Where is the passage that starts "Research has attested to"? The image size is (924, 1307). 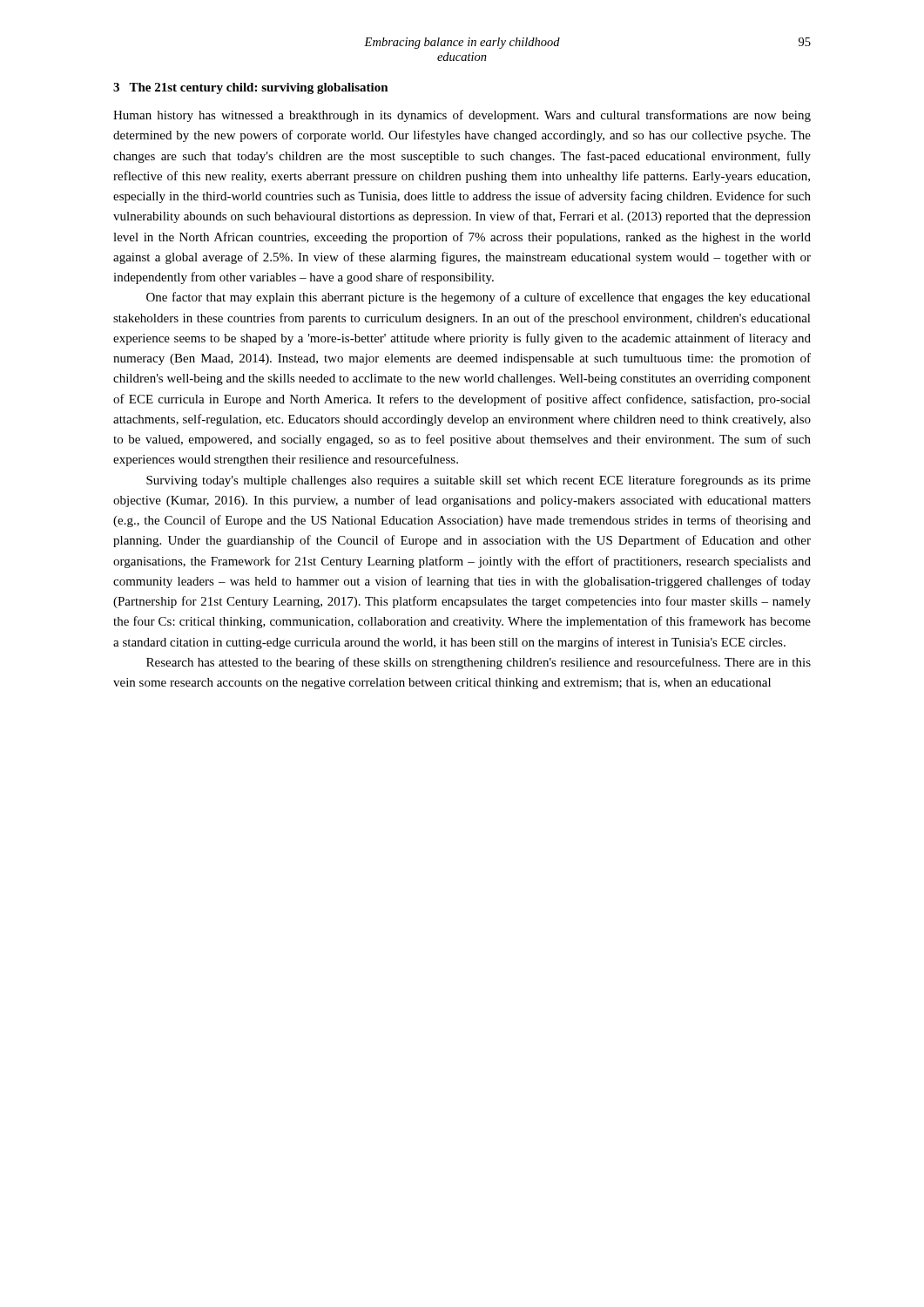point(462,673)
